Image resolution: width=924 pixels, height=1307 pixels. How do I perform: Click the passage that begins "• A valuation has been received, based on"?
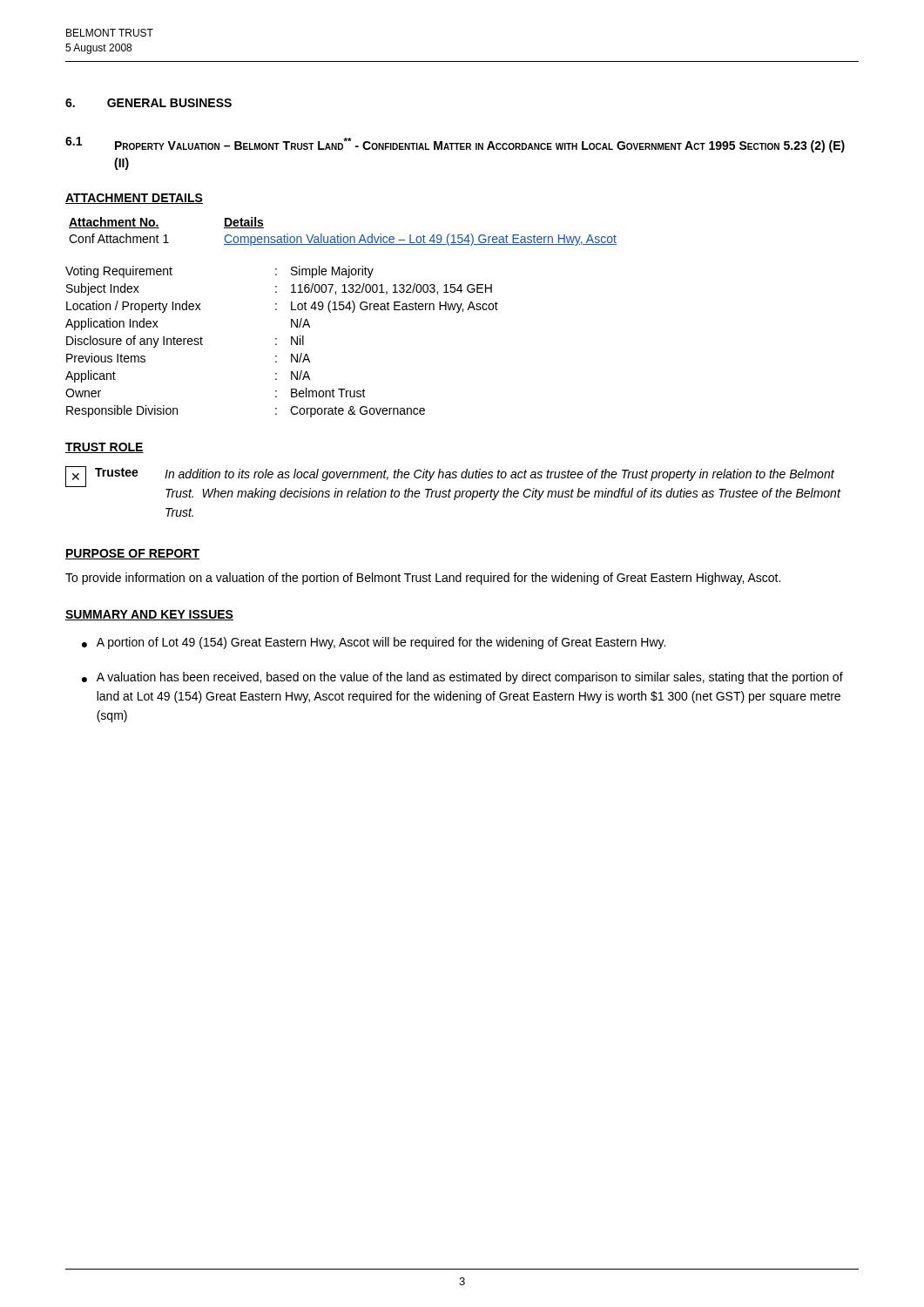[x=470, y=697]
